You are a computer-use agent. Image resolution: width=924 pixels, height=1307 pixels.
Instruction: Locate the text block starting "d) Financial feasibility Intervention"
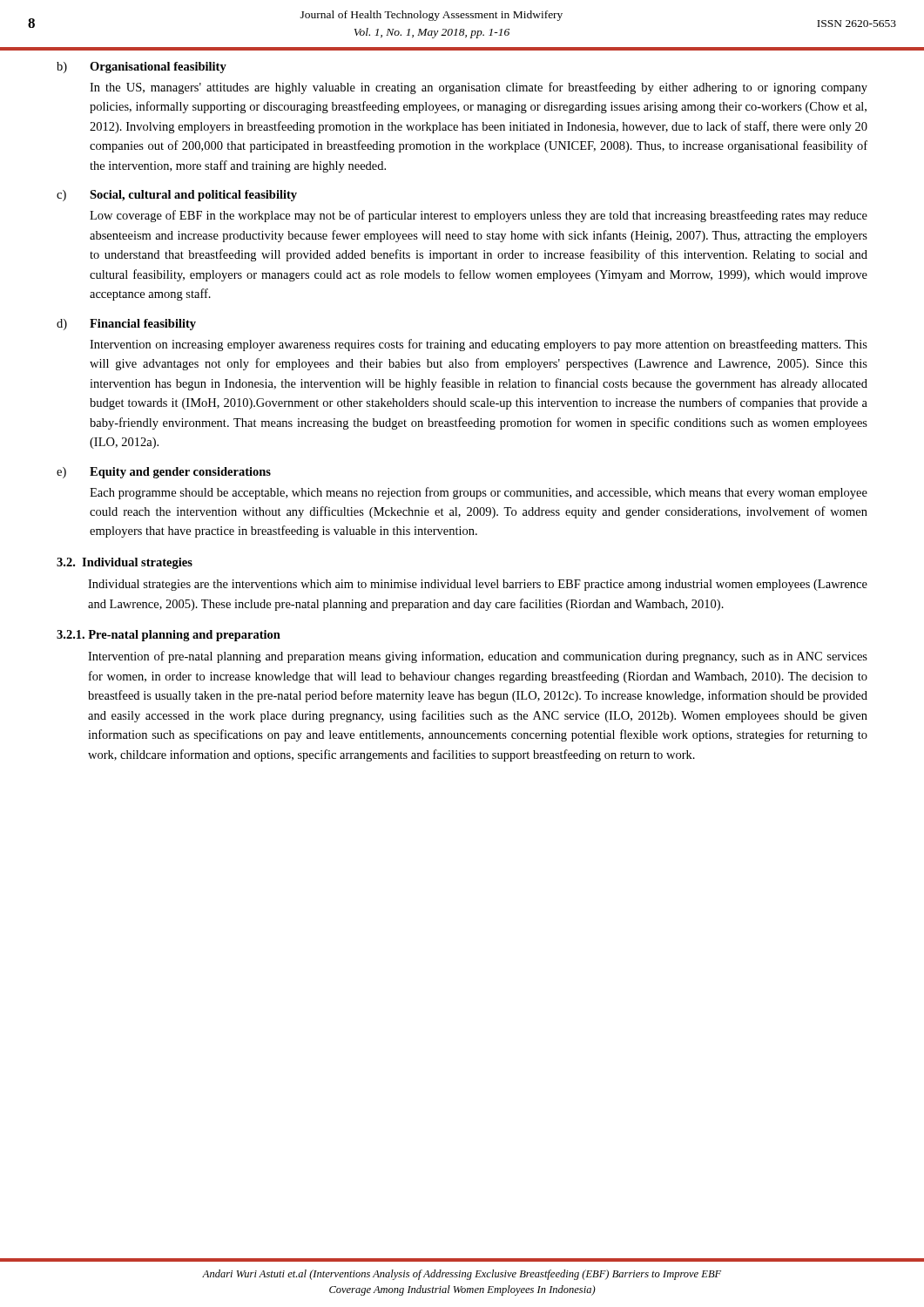(462, 384)
